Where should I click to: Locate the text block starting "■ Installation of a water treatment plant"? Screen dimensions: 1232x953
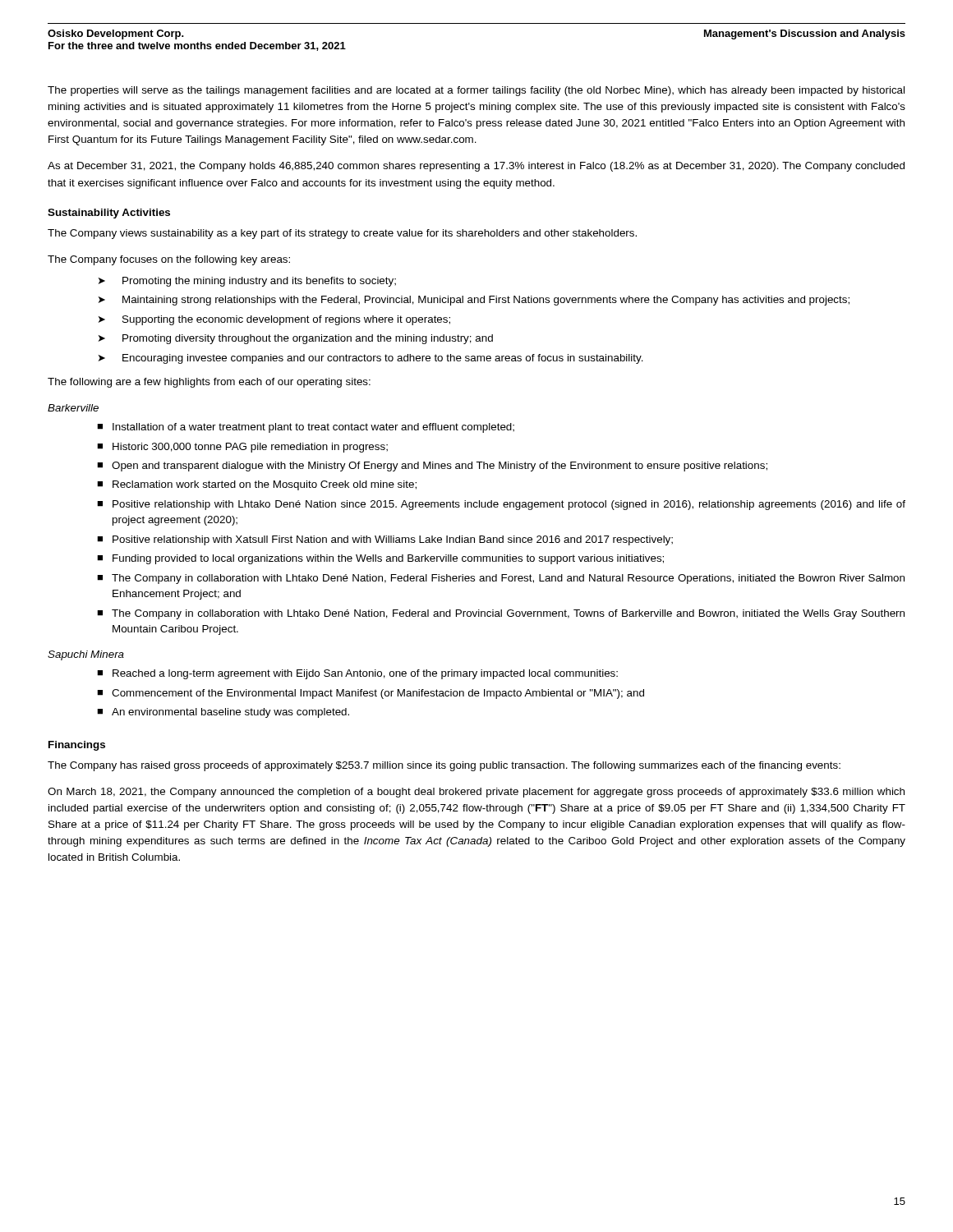501,427
